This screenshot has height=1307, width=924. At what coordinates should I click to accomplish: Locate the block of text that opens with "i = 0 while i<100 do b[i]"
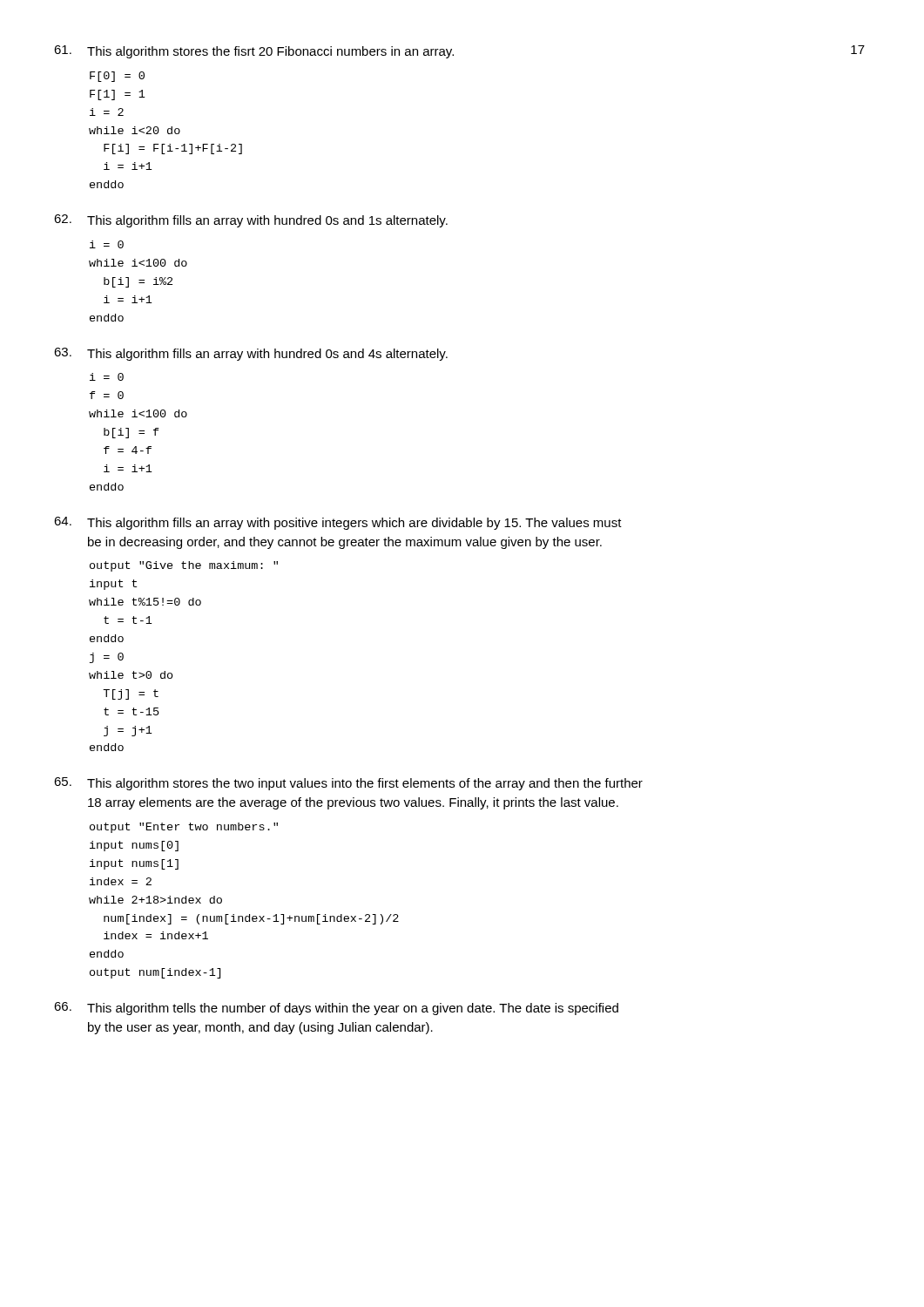click(138, 282)
